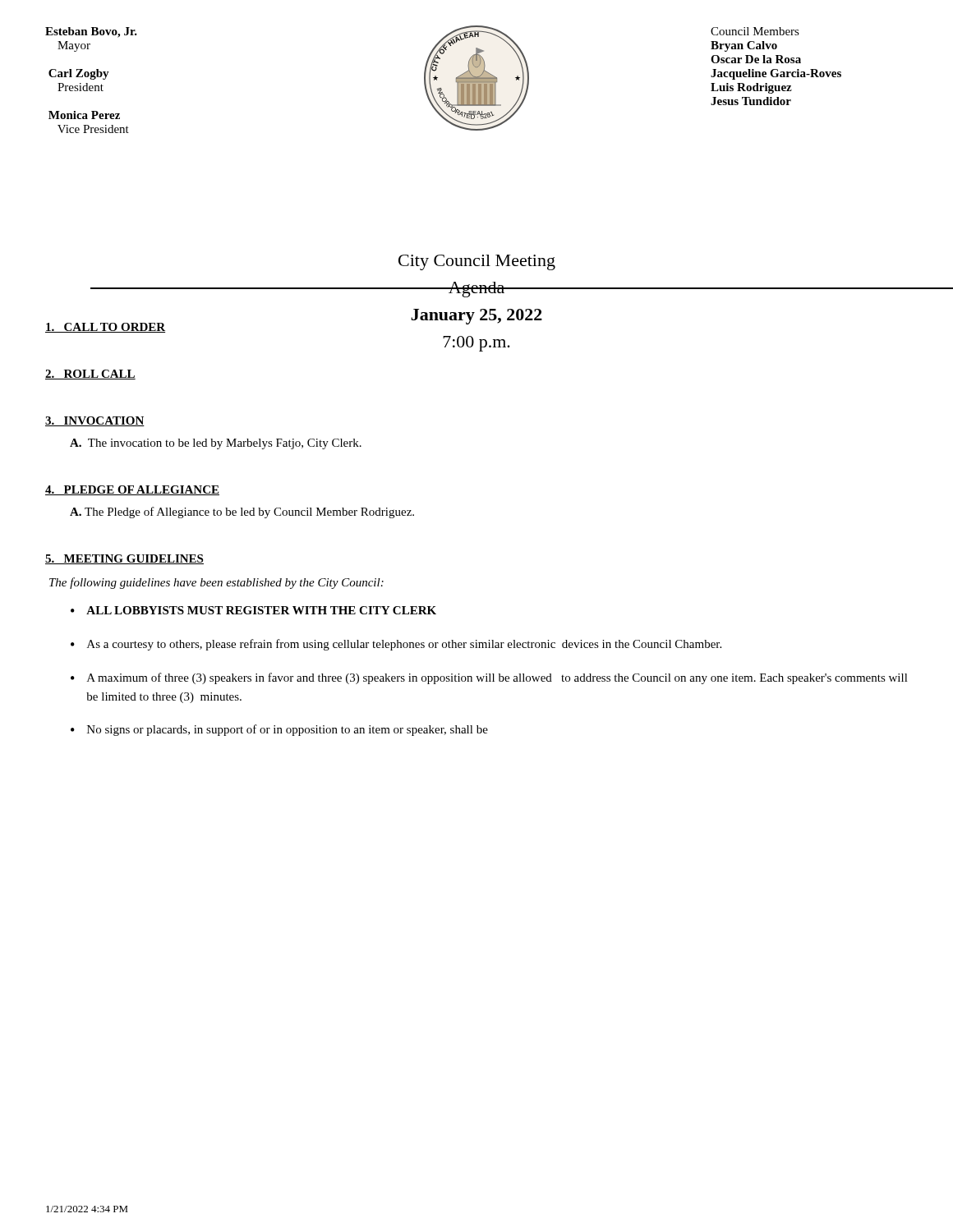
Task: Navigate to the text starting "• No signs or"
Action: click(x=489, y=730)
